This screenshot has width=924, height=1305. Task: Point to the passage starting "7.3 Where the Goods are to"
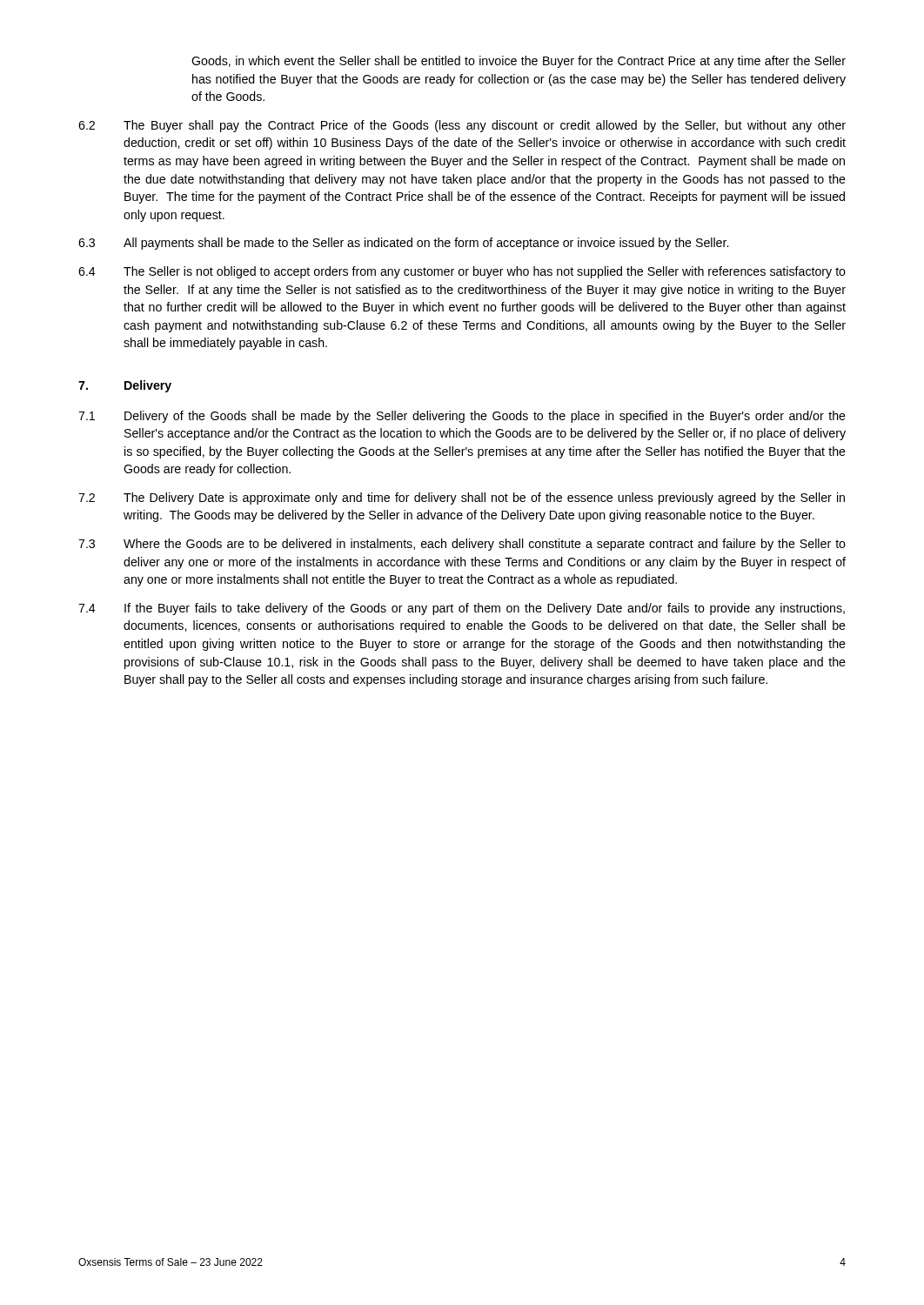[462, 562]
